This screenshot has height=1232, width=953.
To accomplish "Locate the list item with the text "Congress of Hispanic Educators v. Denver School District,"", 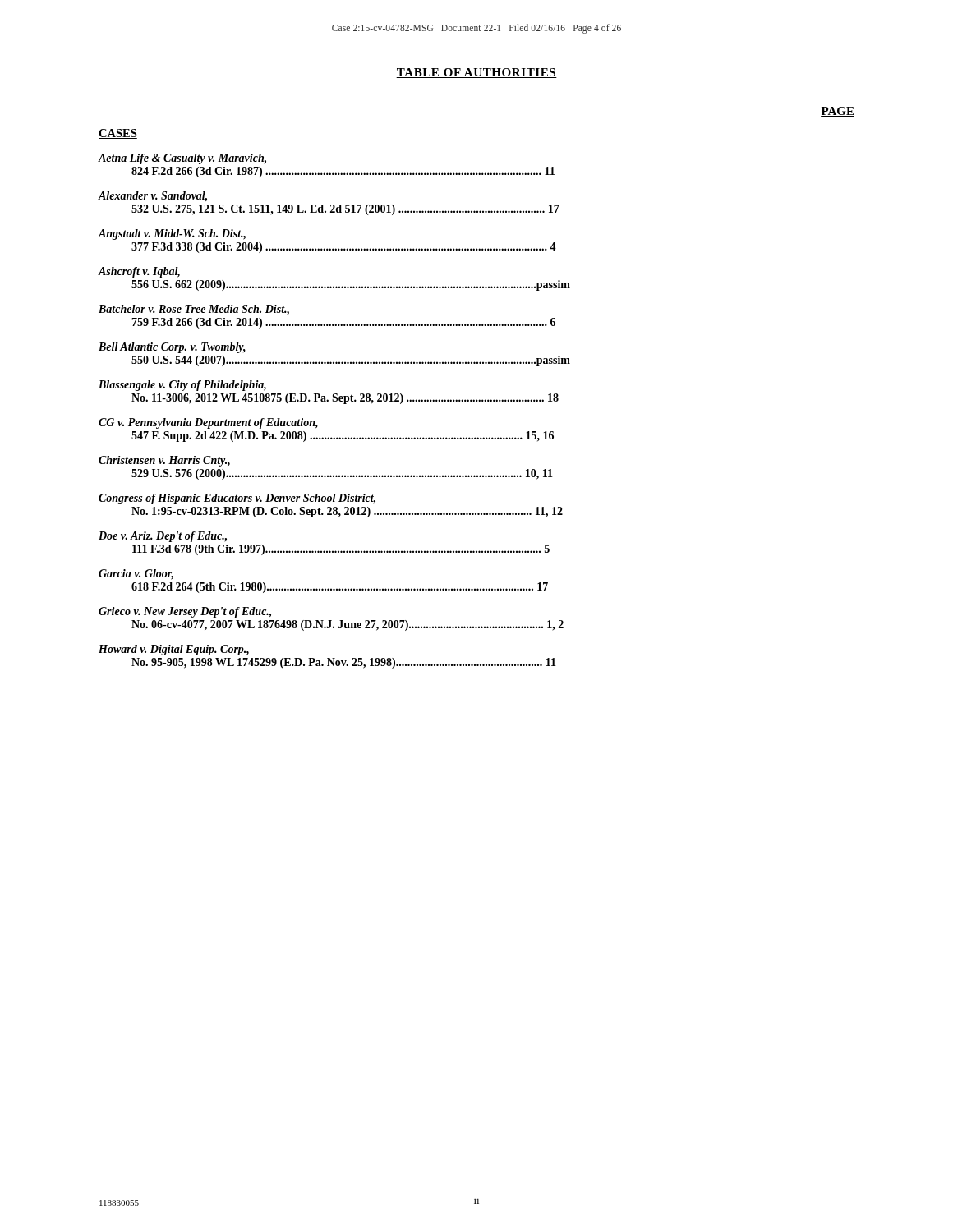I will (x=476, y=505).
